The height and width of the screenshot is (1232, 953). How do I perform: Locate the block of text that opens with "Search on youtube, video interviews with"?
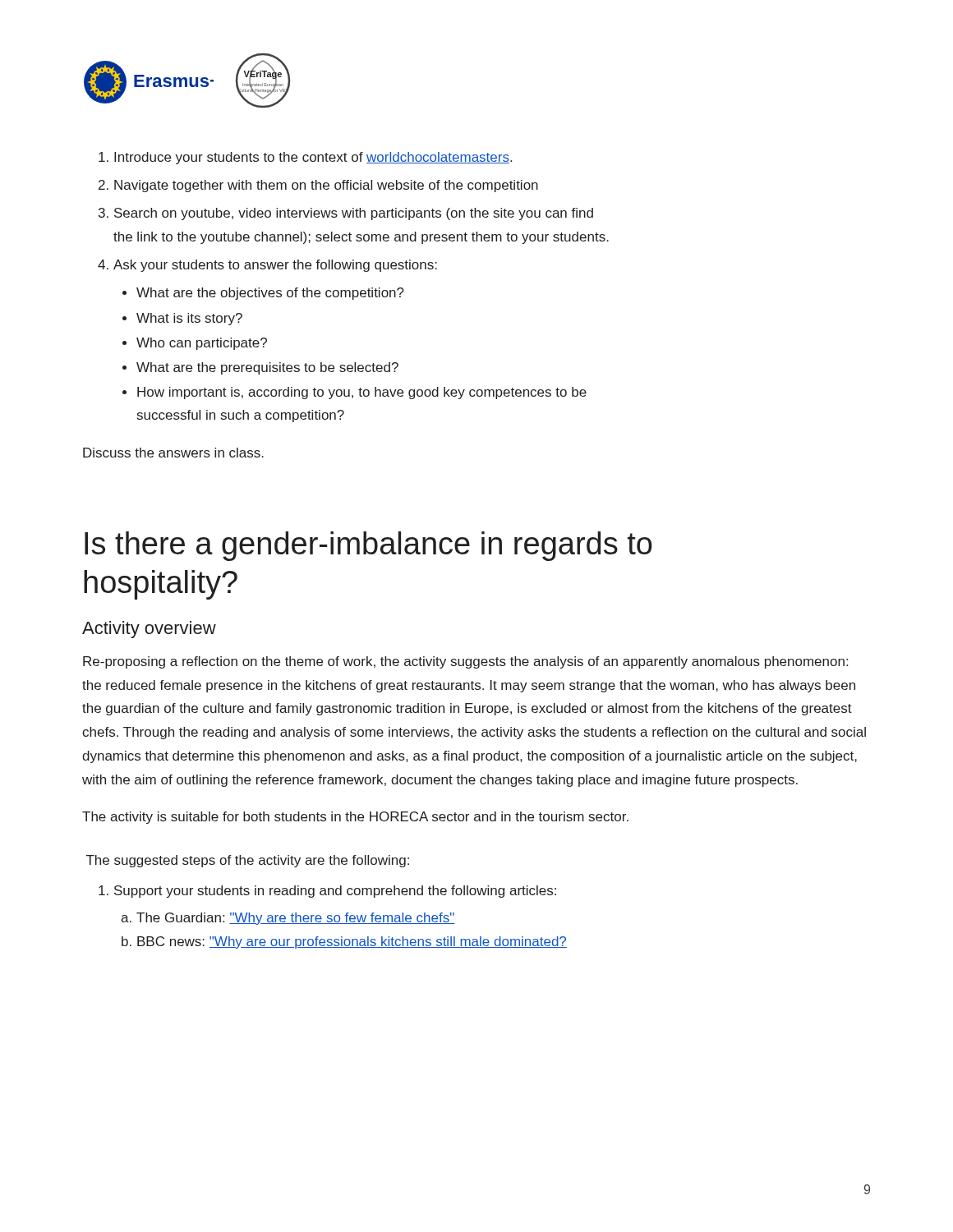(x=361, y=225)
